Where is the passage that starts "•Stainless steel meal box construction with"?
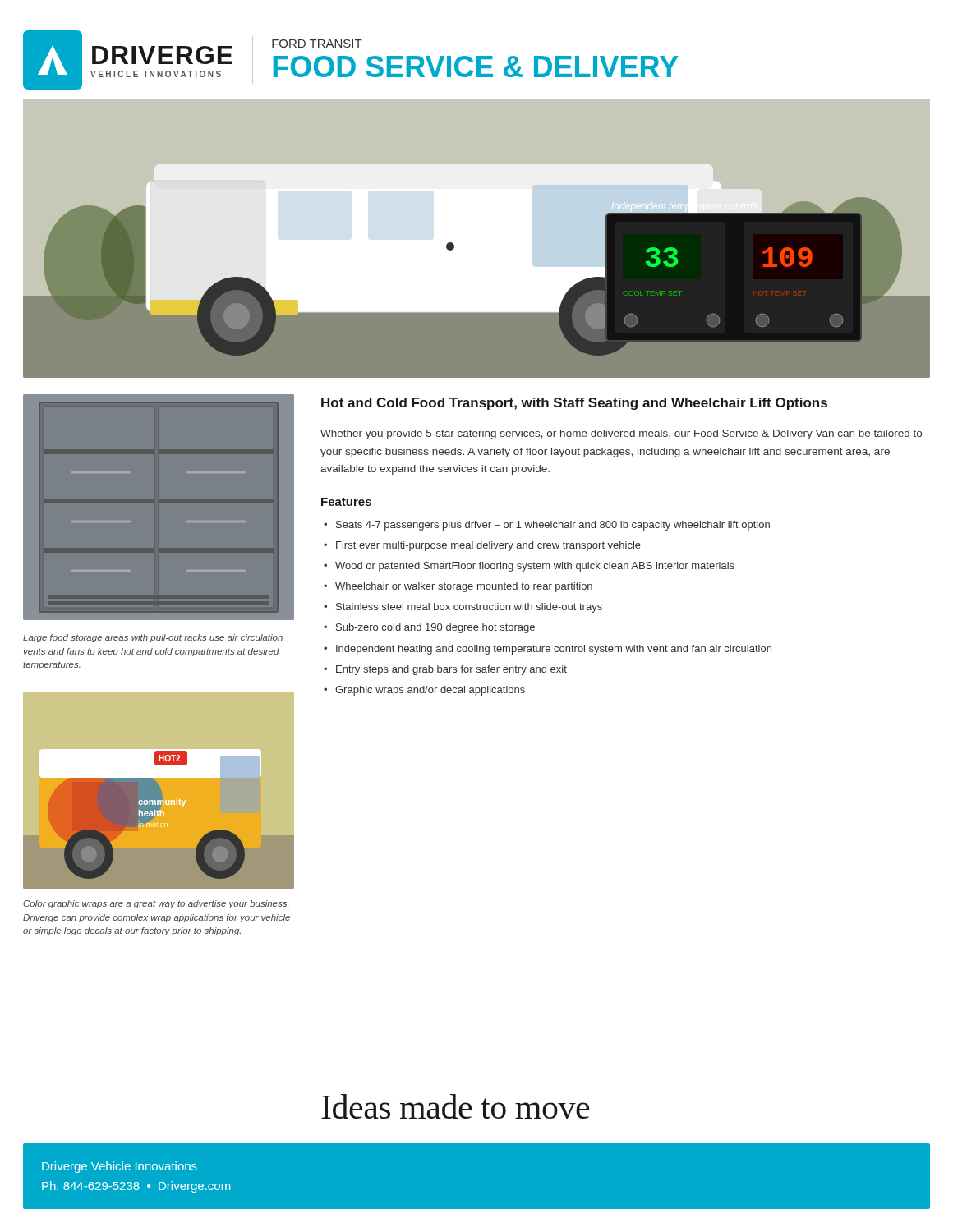The image size is (953, 1232). pos(463,607)
